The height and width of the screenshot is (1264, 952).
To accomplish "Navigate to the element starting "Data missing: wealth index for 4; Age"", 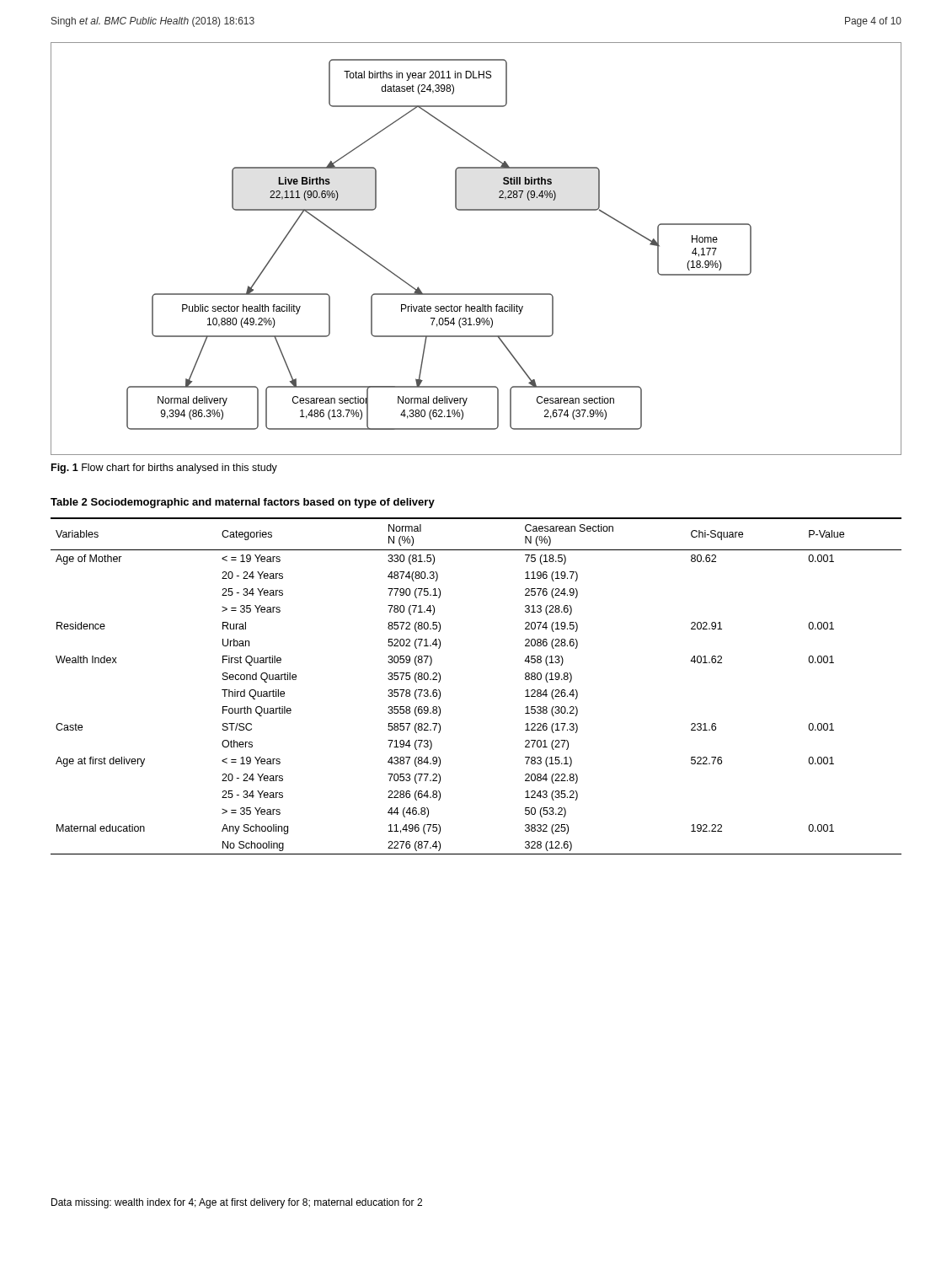I will pos(237,1203).
